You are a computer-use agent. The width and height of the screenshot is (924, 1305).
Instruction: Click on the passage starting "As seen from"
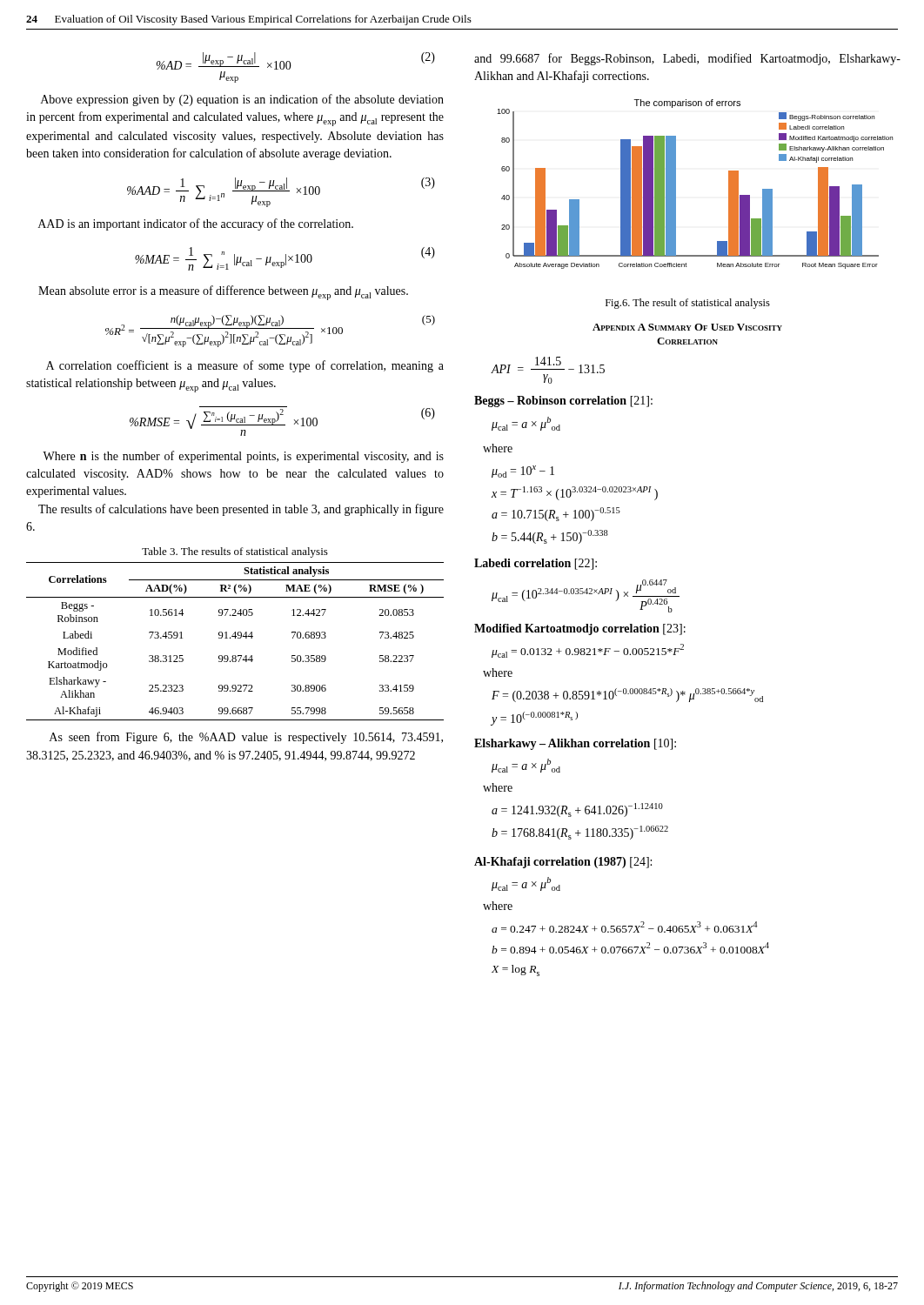pos(235,746)
